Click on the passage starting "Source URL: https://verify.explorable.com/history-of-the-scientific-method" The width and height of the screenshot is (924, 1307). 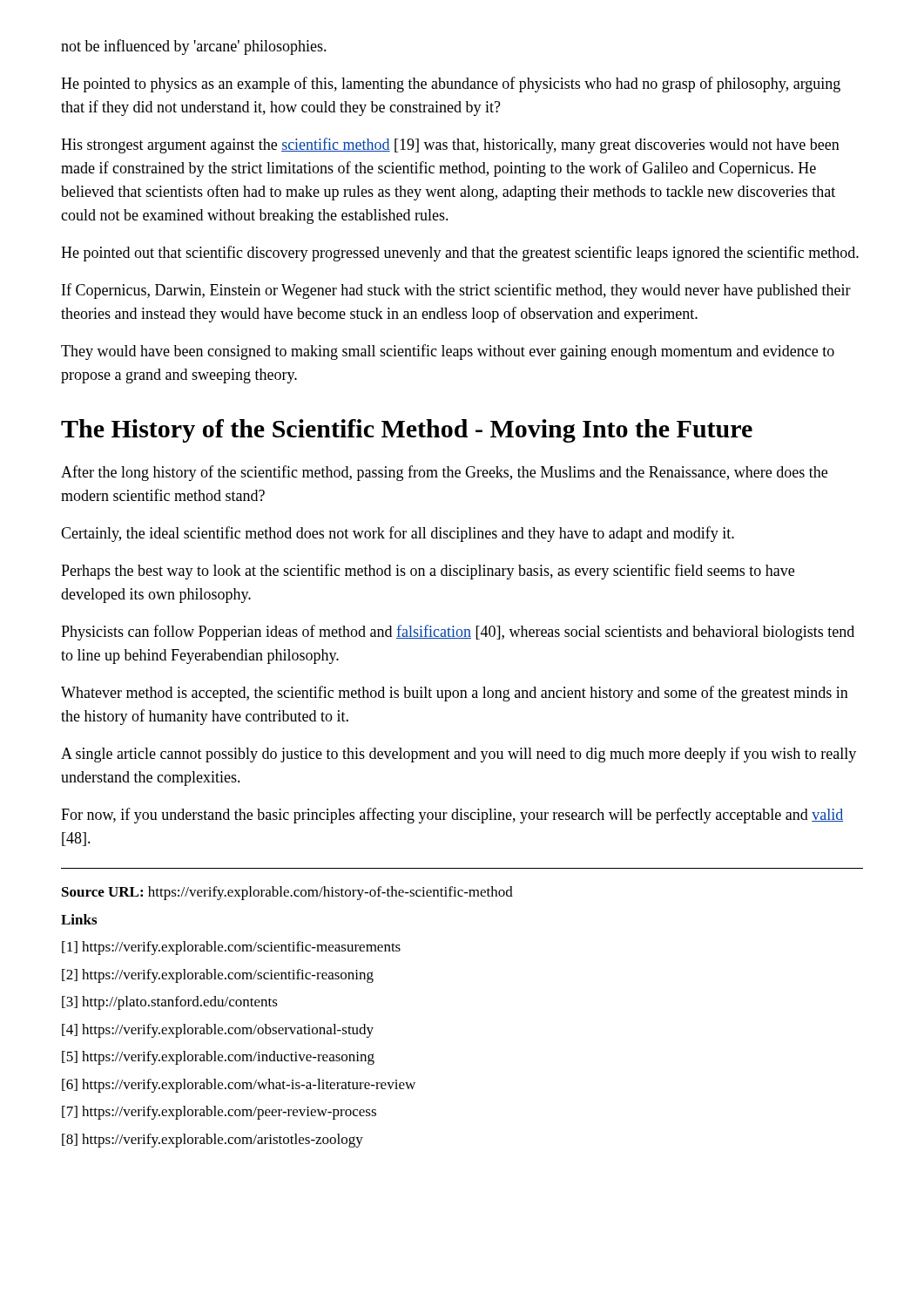click(x=462, y=892)
